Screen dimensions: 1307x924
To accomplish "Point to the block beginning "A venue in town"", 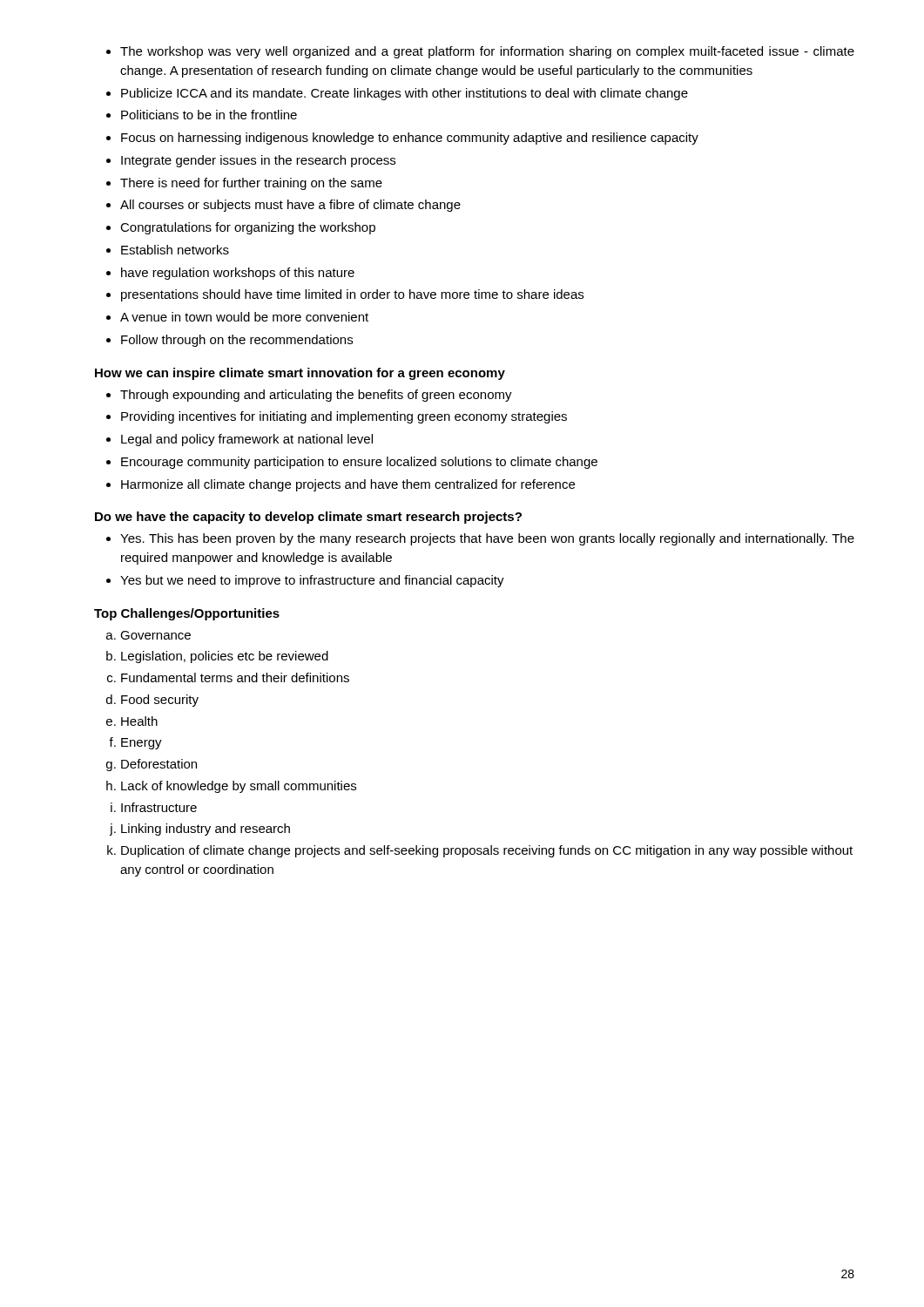I will 244,317.
